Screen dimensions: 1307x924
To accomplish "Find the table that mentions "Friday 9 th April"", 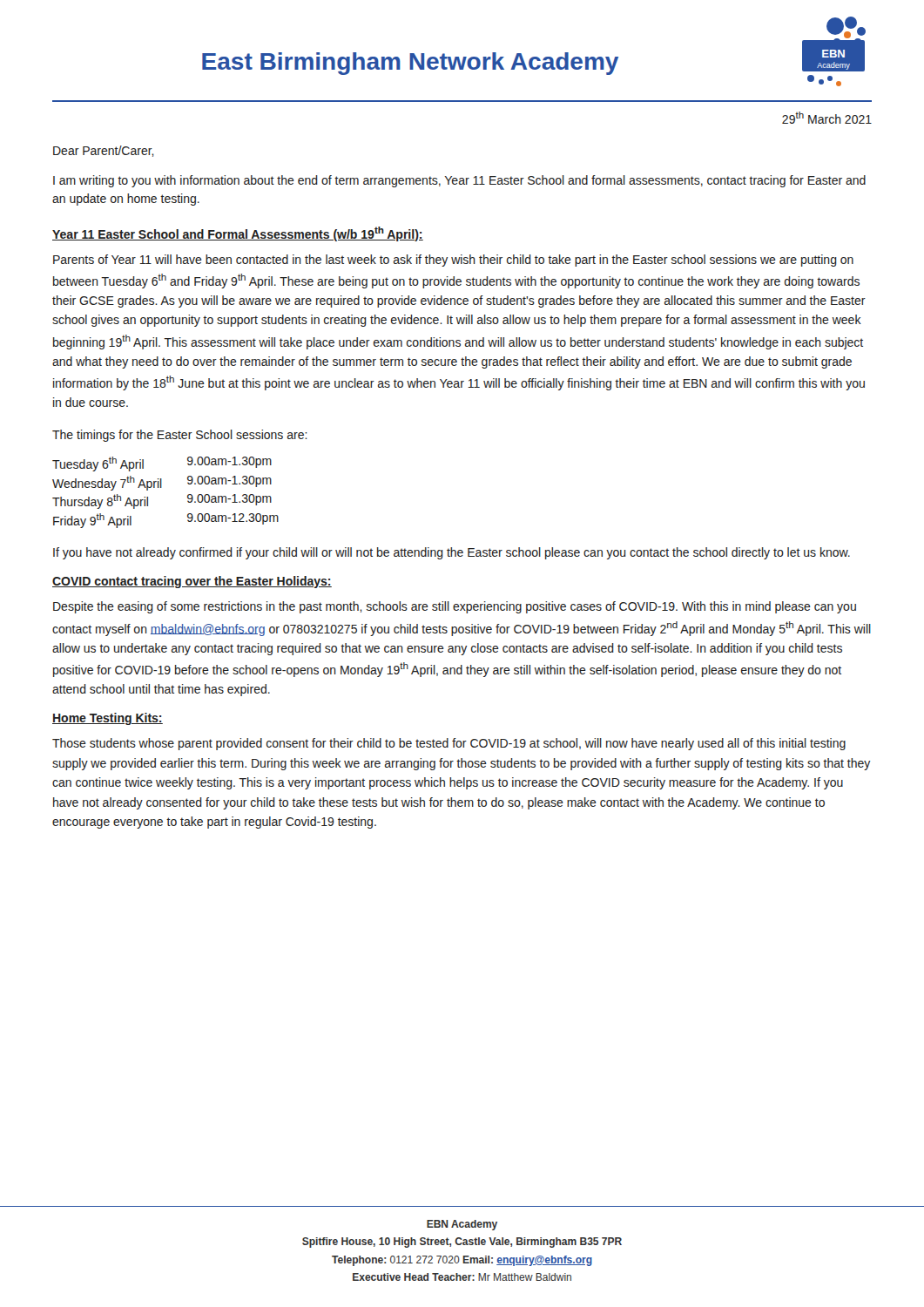I will tap(462, 491).
